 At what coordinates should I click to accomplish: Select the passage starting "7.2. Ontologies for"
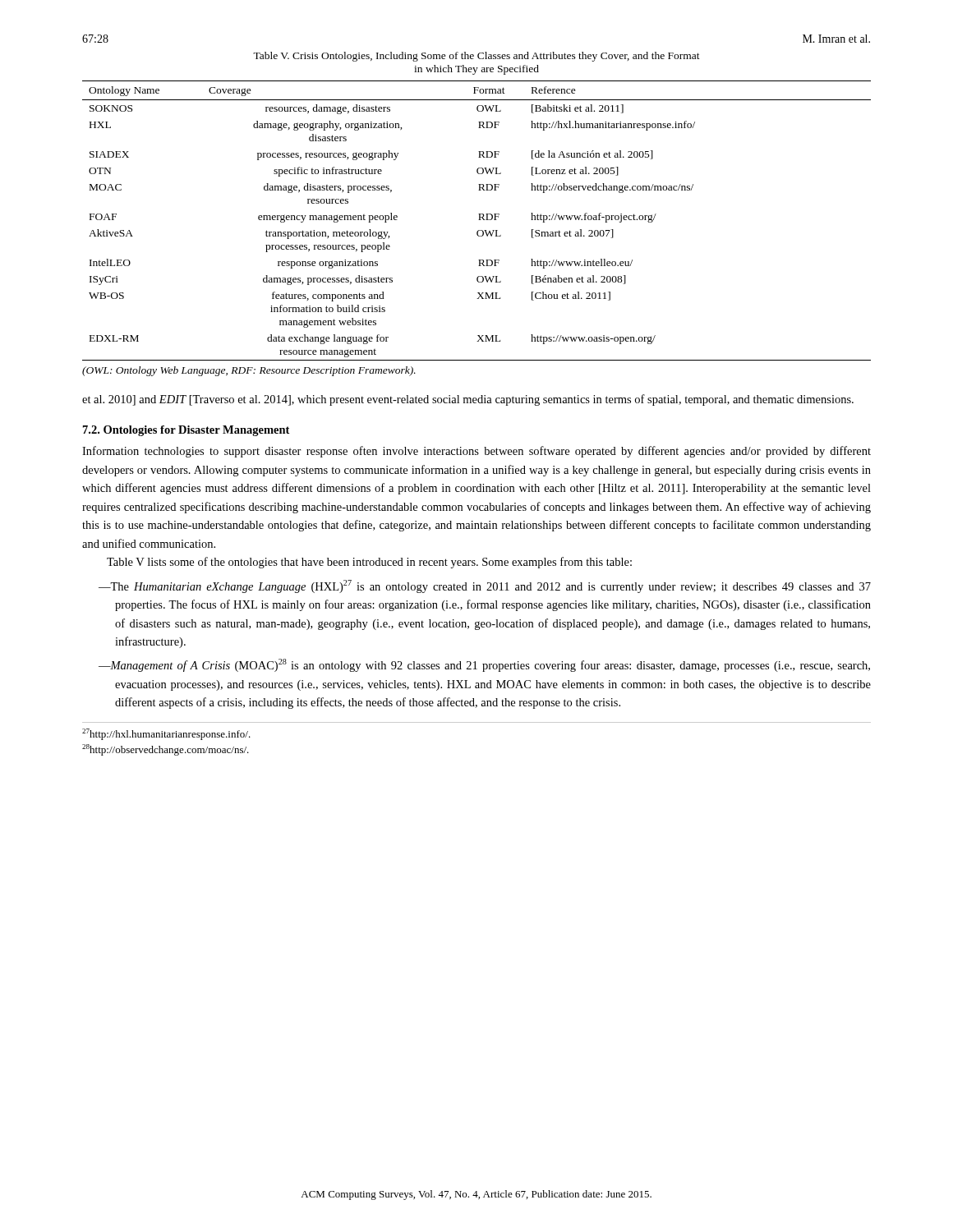tap(186, 430)
